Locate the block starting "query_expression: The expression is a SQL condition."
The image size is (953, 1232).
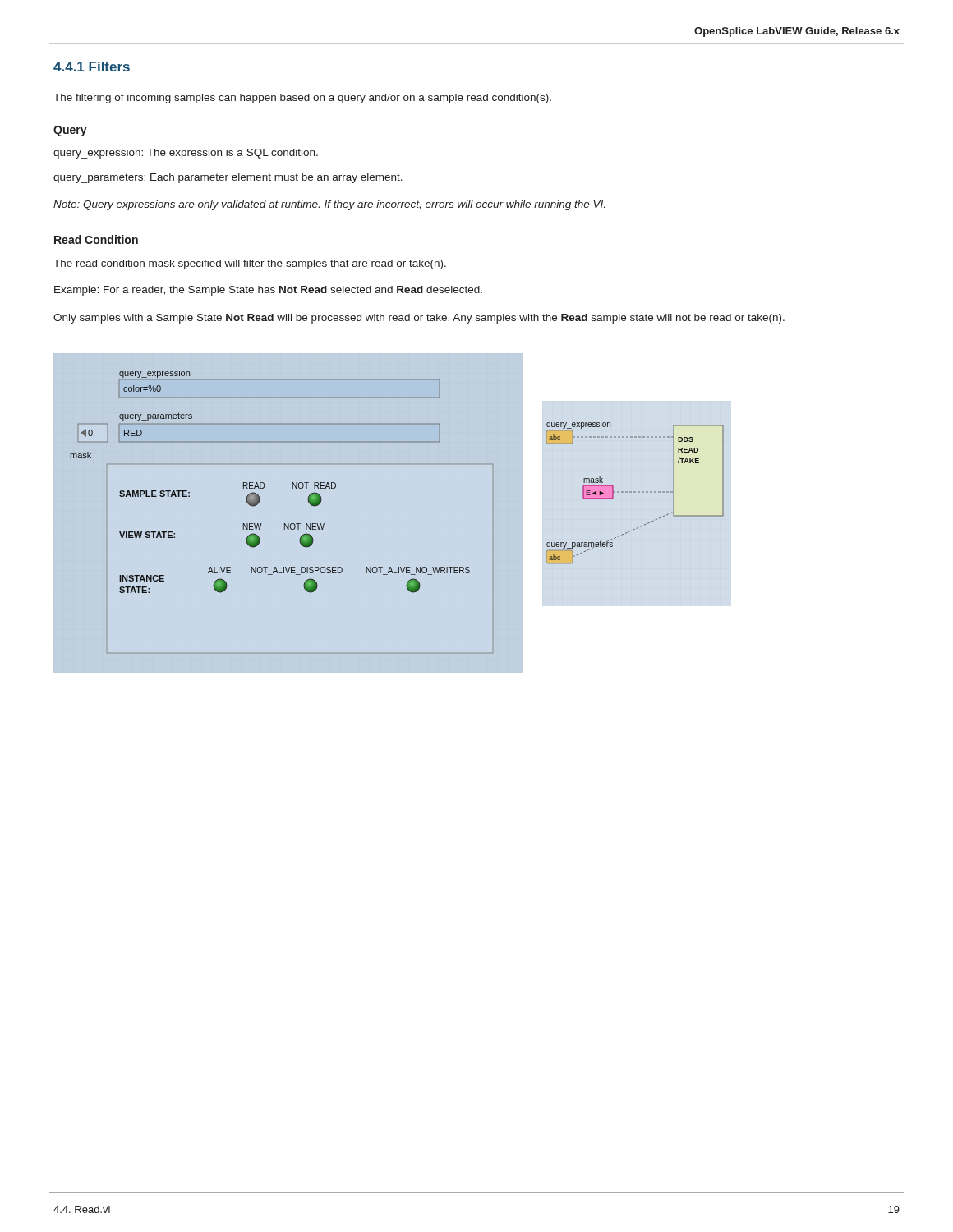click(186, 152)
